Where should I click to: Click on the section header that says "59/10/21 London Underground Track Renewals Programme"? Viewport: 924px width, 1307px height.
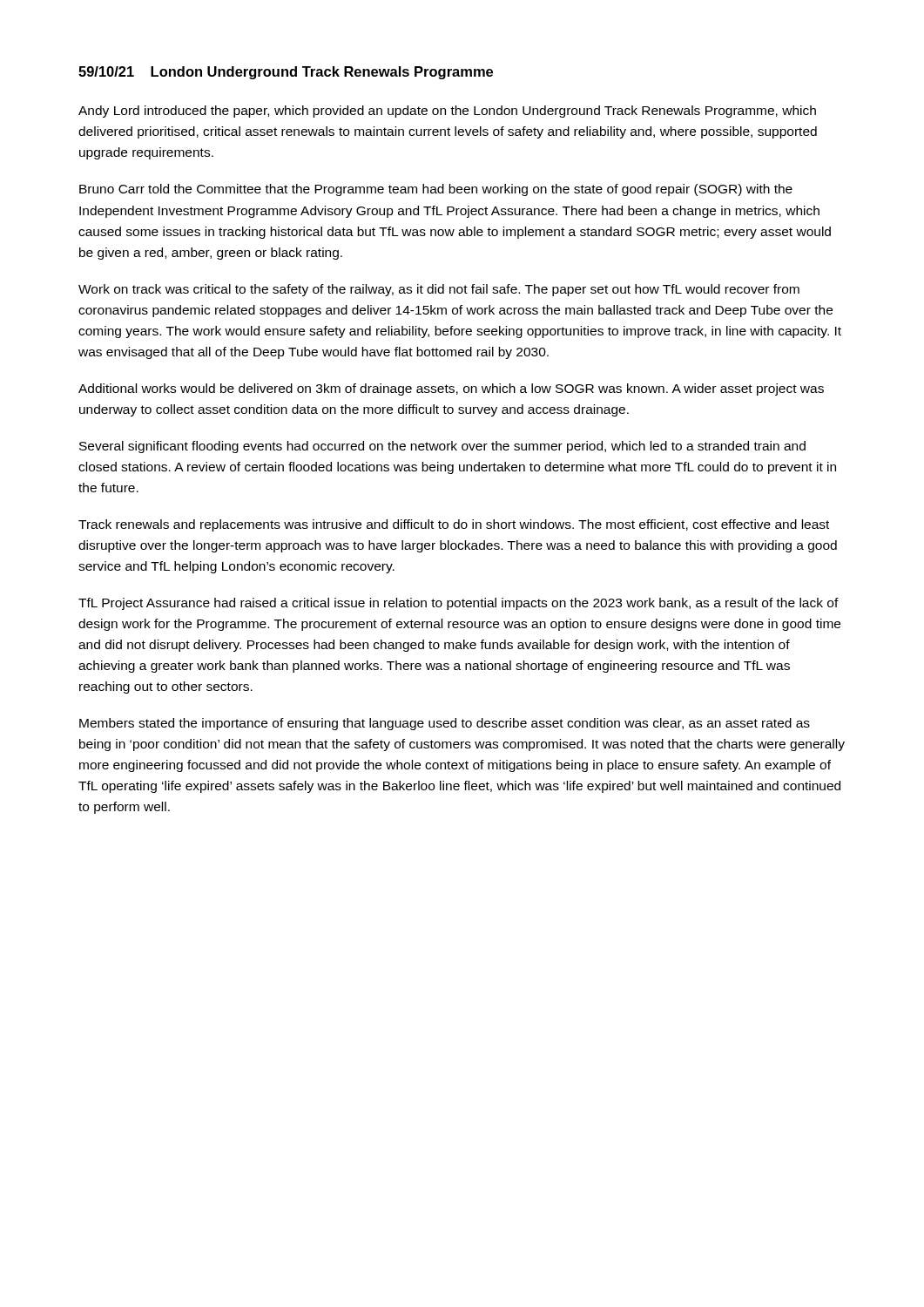click(286, 71)
